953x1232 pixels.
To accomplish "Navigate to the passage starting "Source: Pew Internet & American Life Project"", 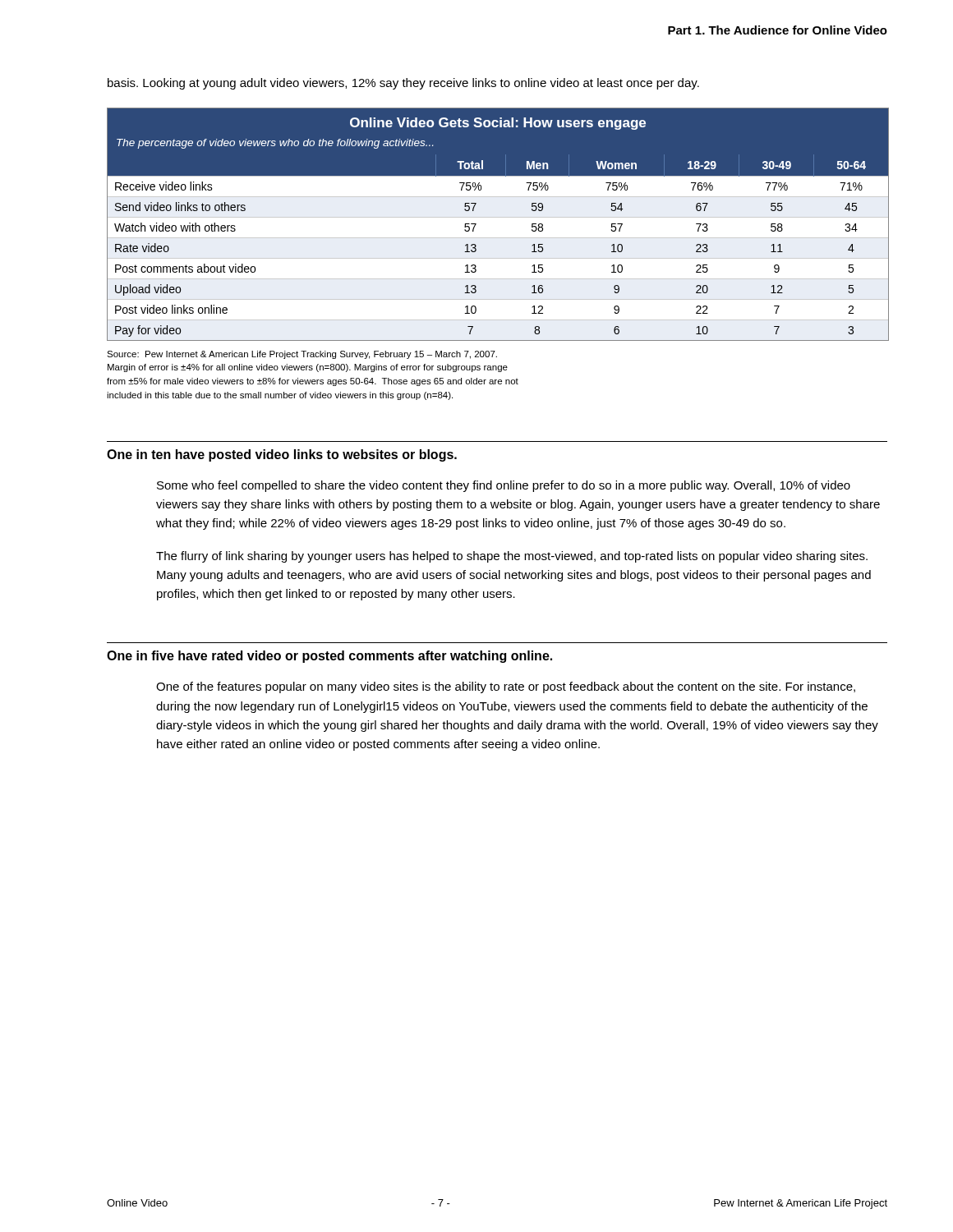I will pyautogui.click(x=313, y=374).
